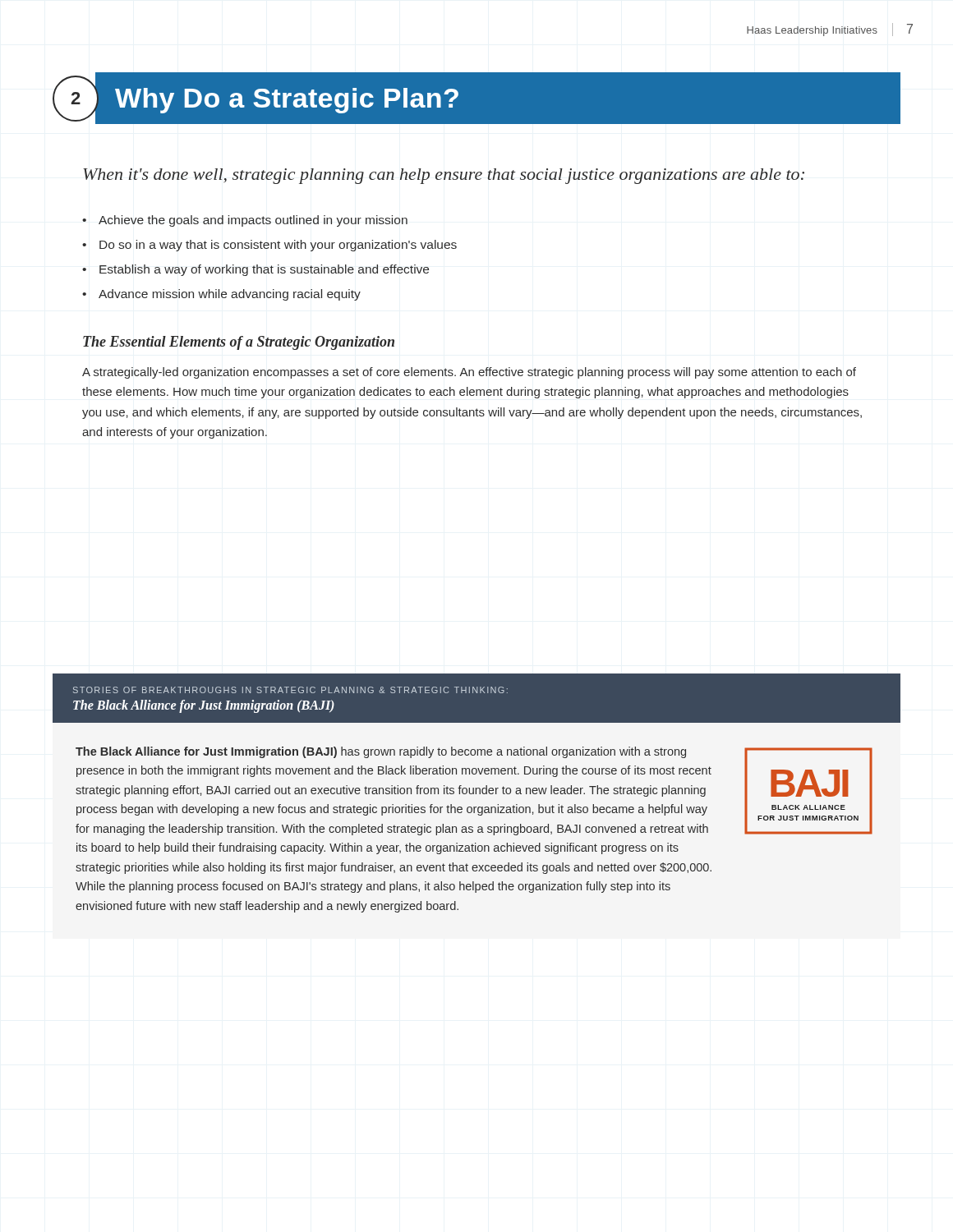Screen dimensions: 1232x953
Task: Locate the block of text that opens with "Establish a way of working that is"
Action: (264, 269)
